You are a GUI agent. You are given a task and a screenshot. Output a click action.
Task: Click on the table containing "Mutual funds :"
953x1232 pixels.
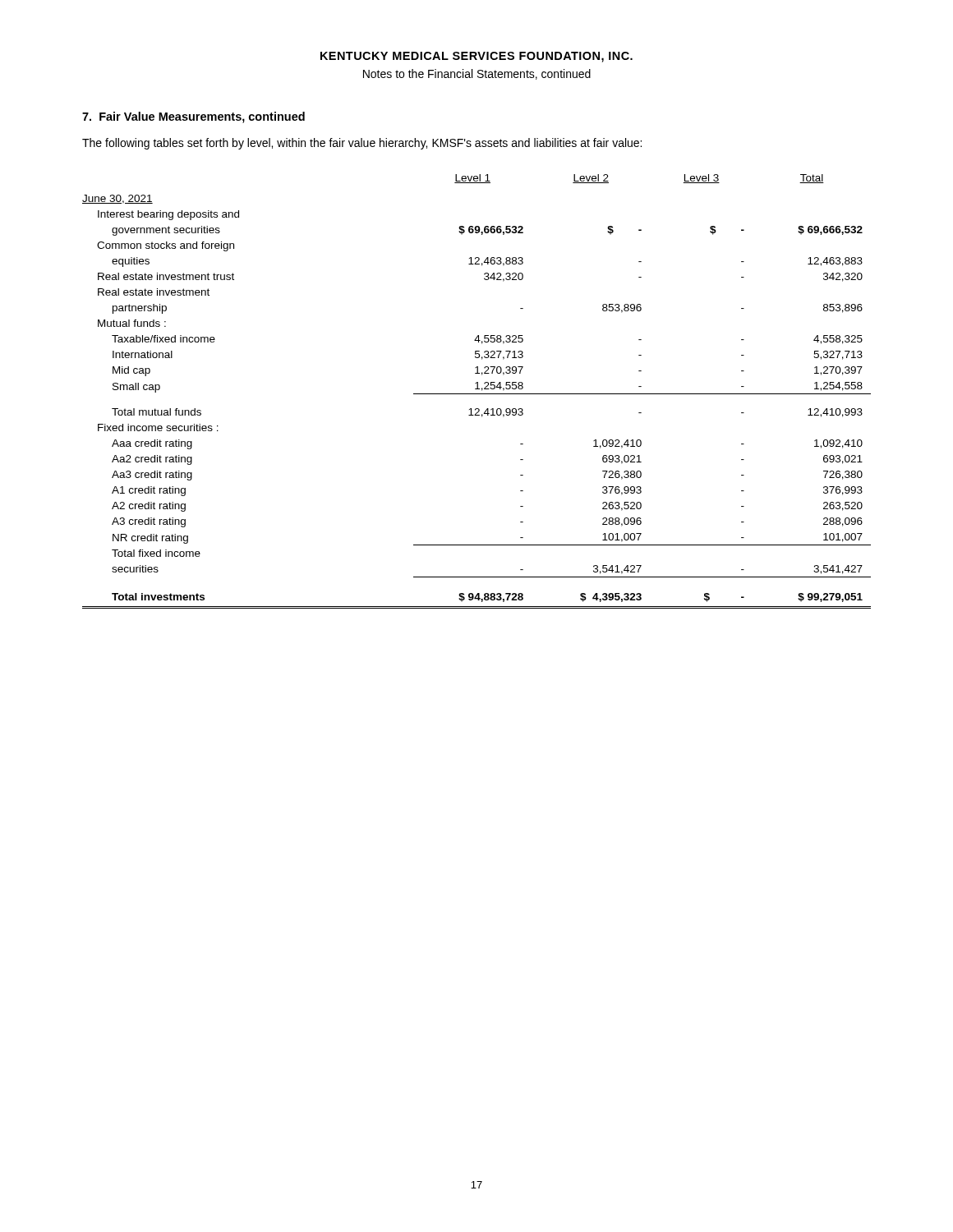coord(476,389)
